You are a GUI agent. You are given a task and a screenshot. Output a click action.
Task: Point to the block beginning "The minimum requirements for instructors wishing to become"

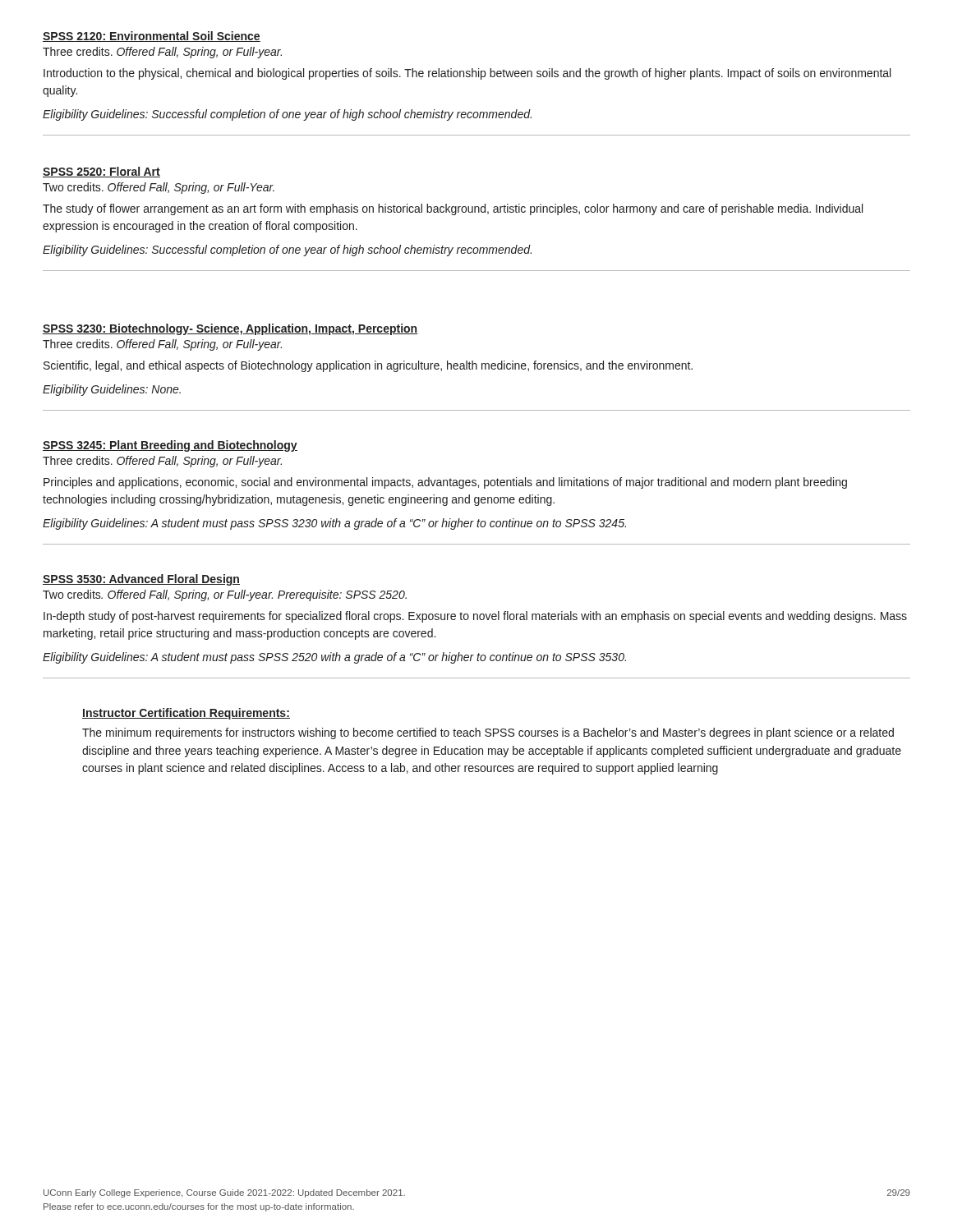tap(492, 750)
